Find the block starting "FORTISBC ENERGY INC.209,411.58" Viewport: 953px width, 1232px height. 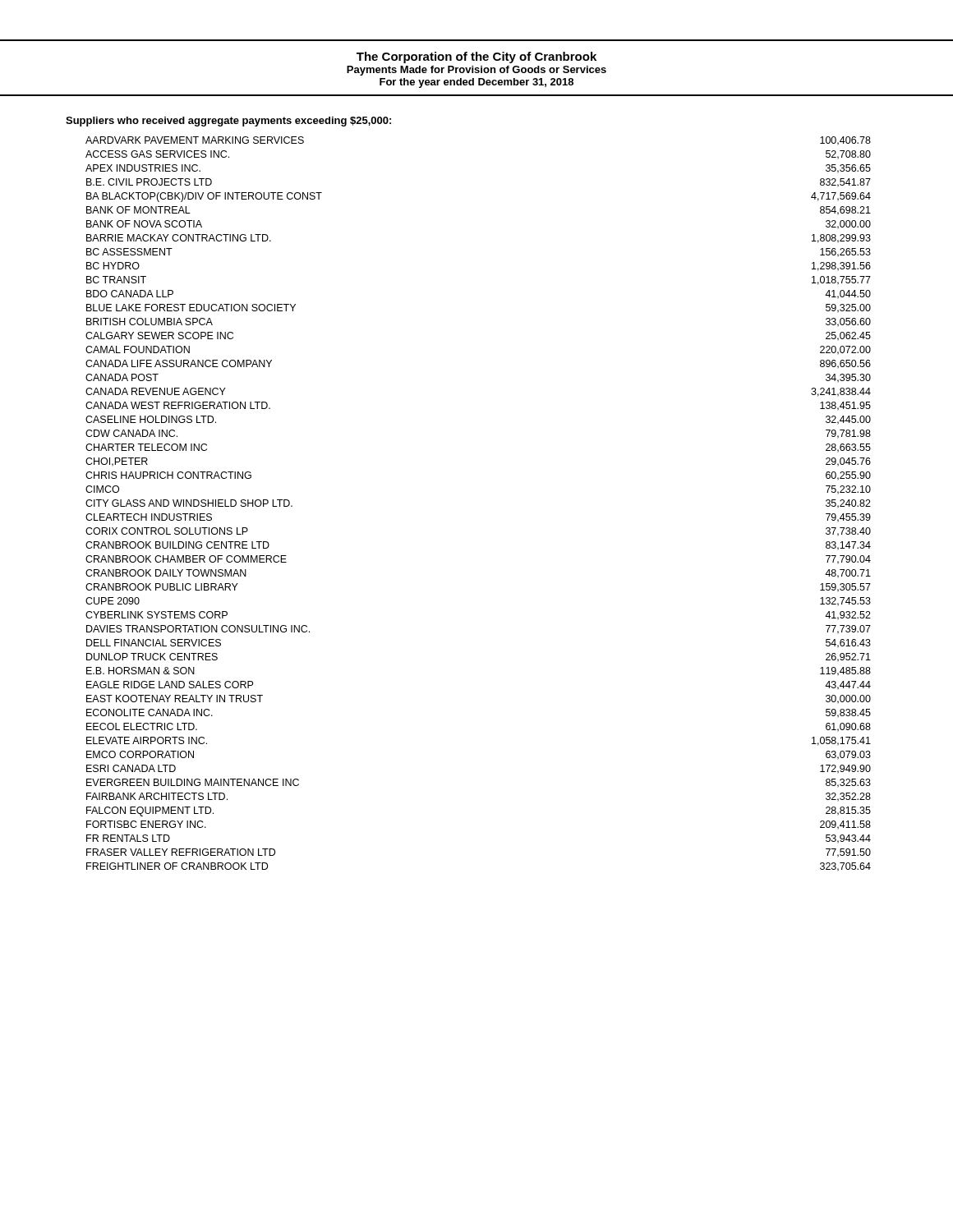tap(147, 825)
